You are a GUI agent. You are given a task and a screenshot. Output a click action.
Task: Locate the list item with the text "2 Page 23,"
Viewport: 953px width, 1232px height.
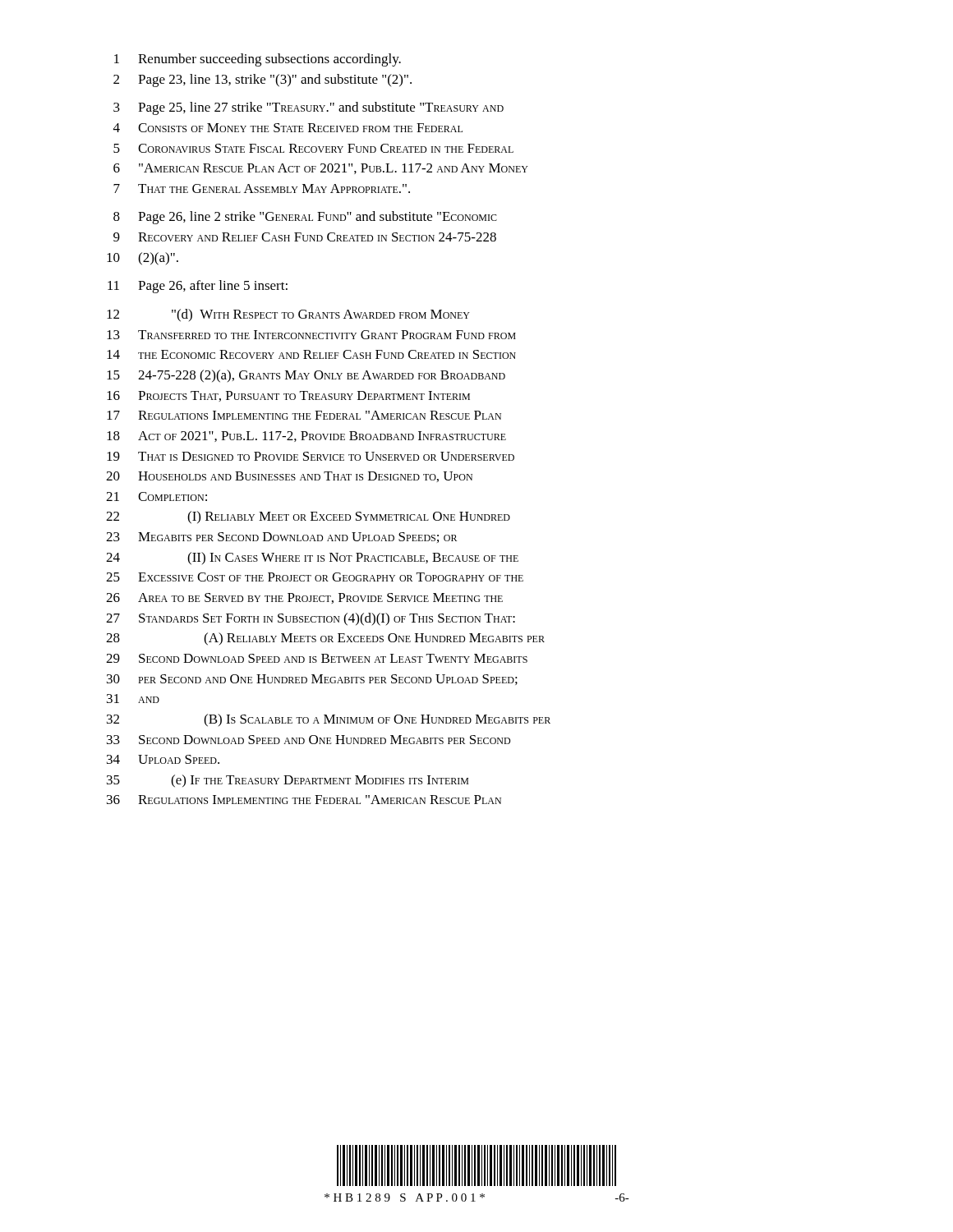tap(262, 80)
